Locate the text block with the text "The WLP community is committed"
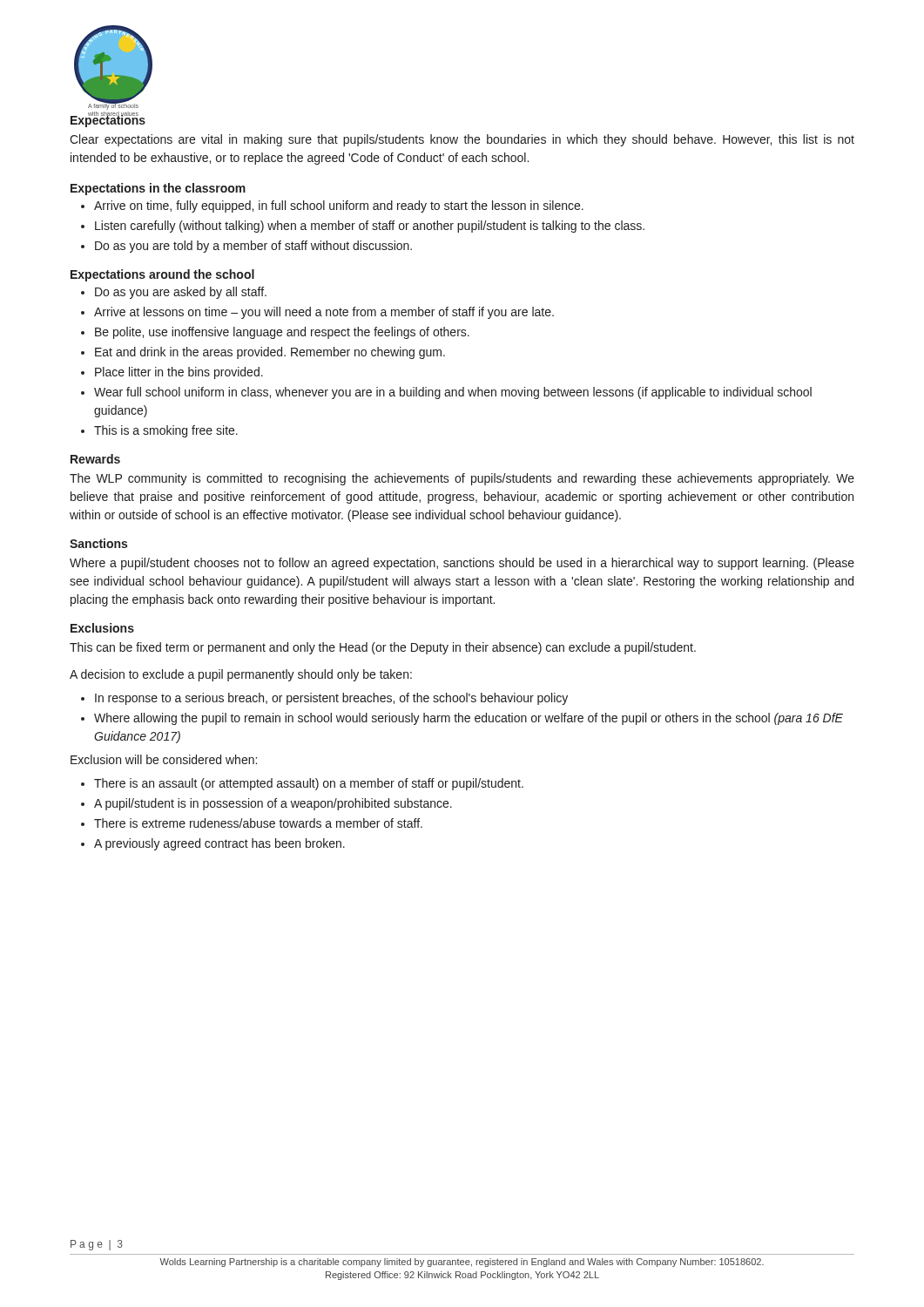 462,497
